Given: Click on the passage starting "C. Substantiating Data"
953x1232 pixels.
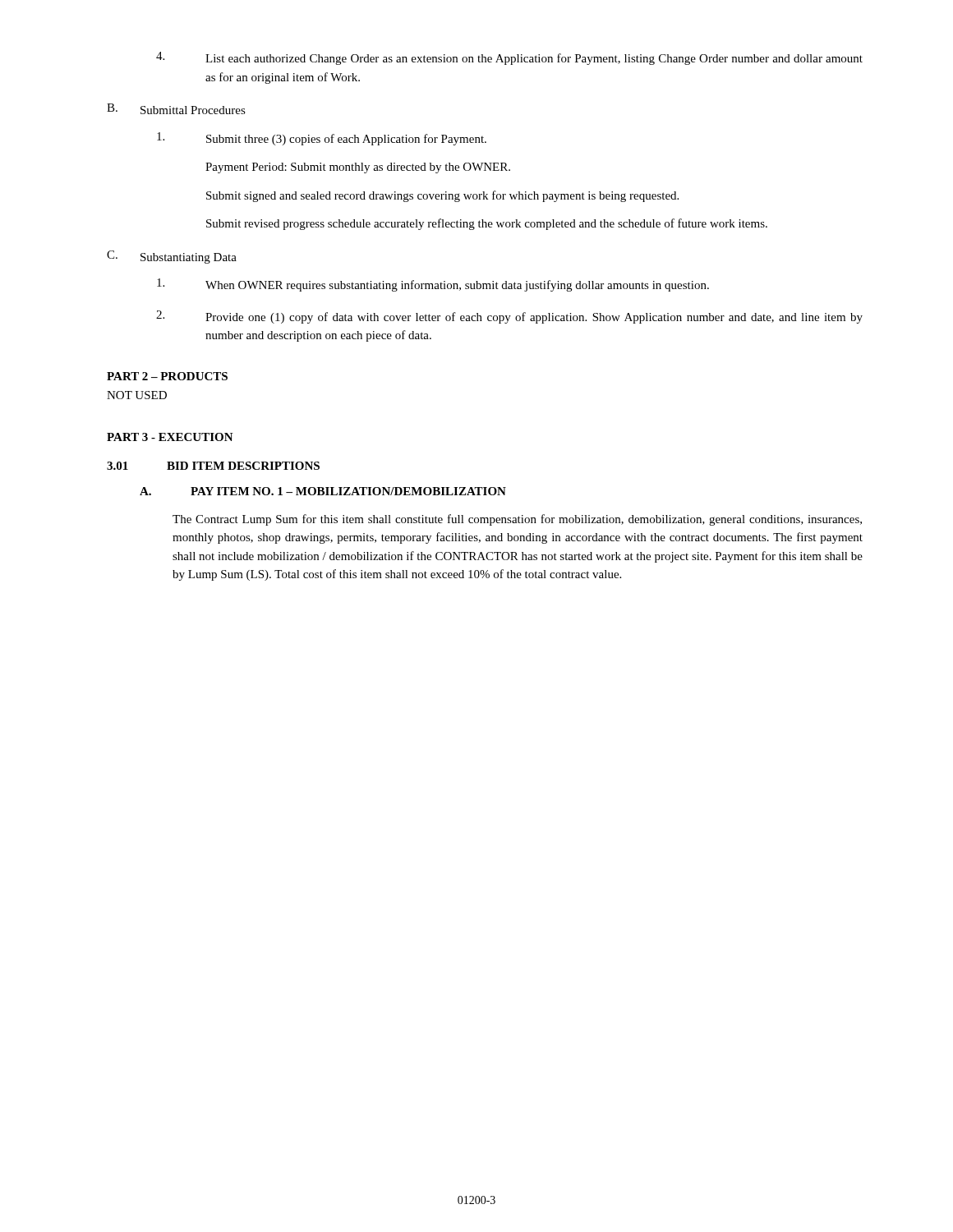Looking at the screenshot, I should tap(172, 257).
